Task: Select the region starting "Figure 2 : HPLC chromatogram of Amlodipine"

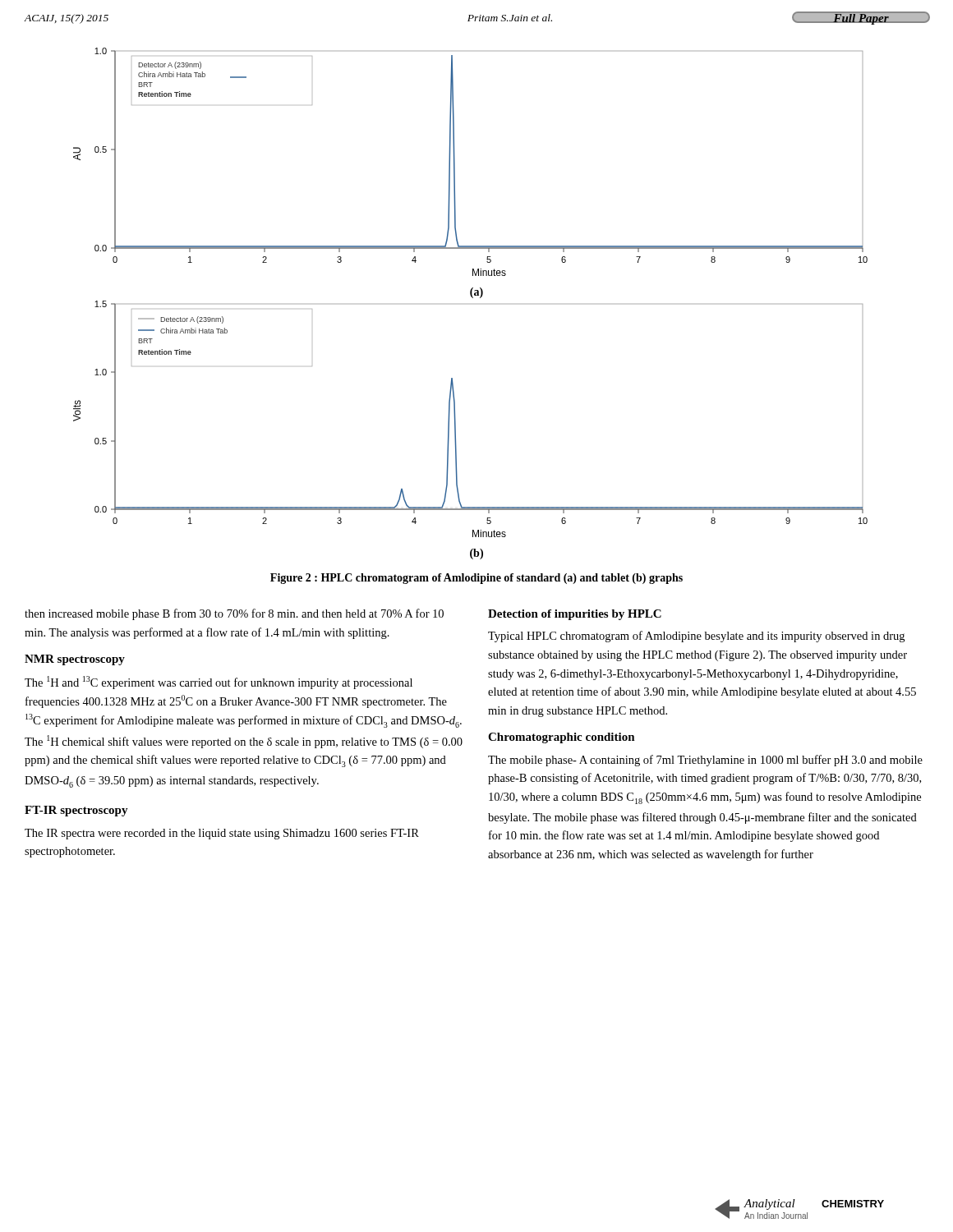Action: point(476,578)
